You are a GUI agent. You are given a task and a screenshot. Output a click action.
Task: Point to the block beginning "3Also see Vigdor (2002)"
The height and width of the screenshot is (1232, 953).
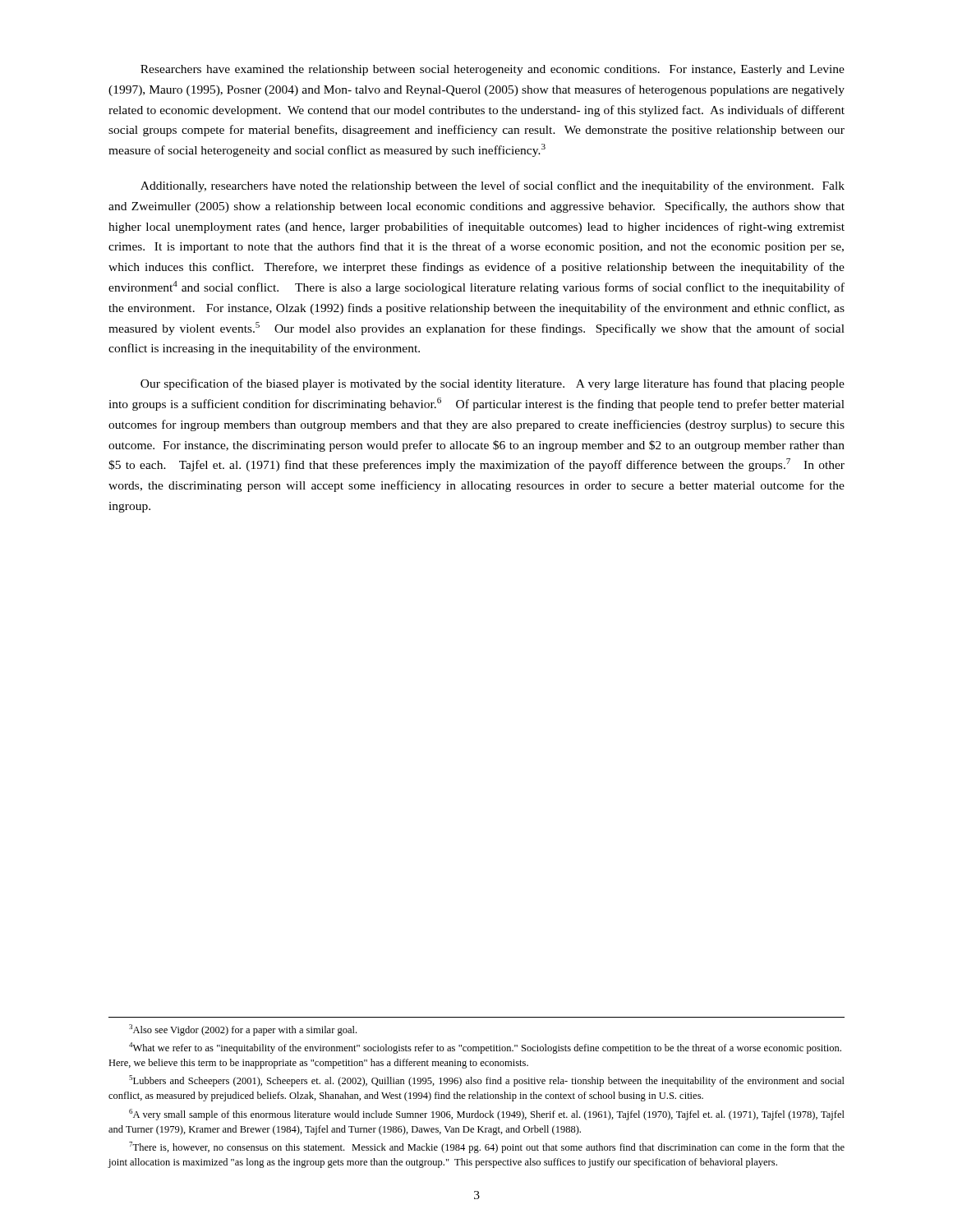243,1029
